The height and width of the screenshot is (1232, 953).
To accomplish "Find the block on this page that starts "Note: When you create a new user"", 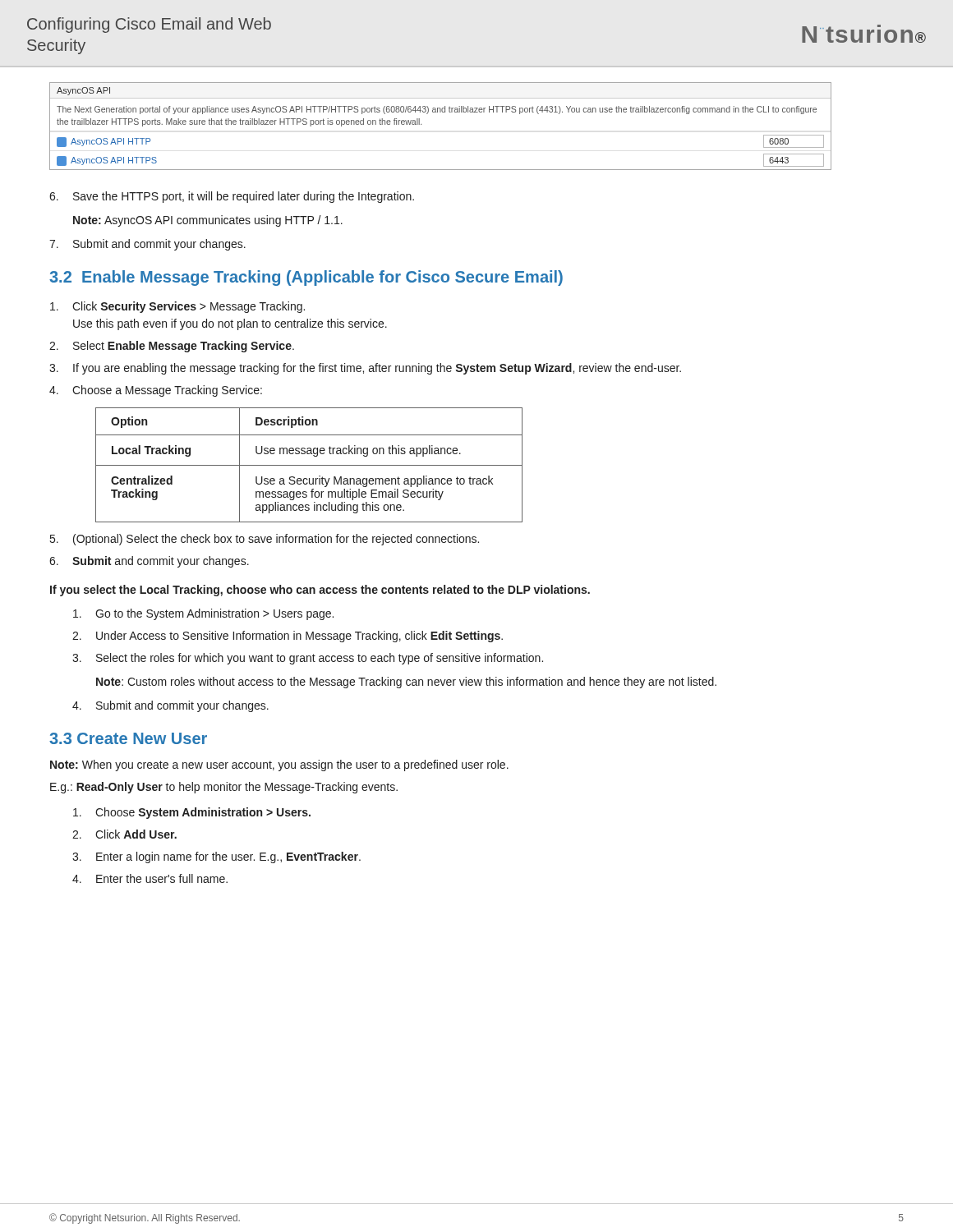I will [279, 765].
